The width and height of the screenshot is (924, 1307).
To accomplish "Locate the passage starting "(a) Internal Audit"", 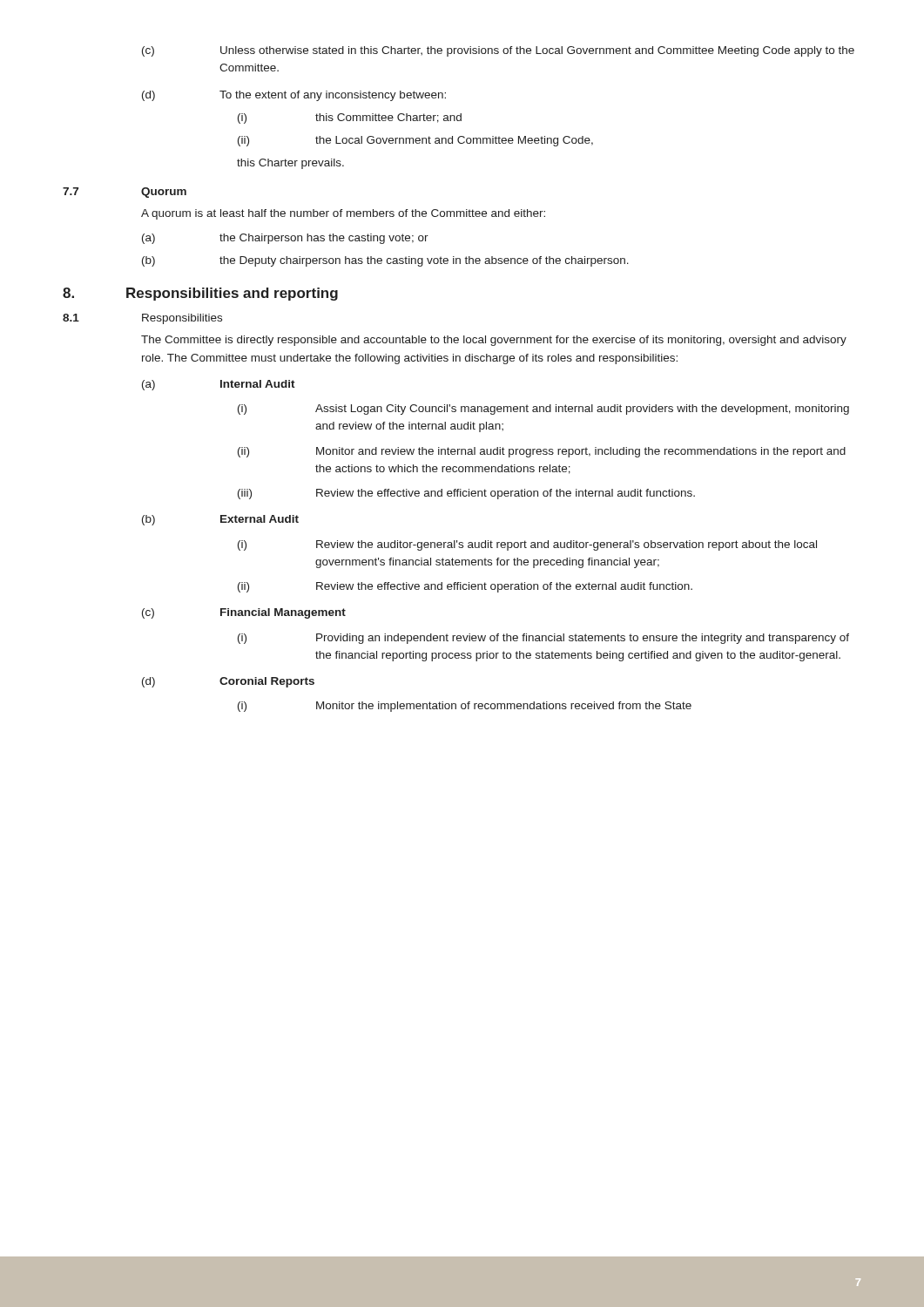I will (x=219, y=385).
